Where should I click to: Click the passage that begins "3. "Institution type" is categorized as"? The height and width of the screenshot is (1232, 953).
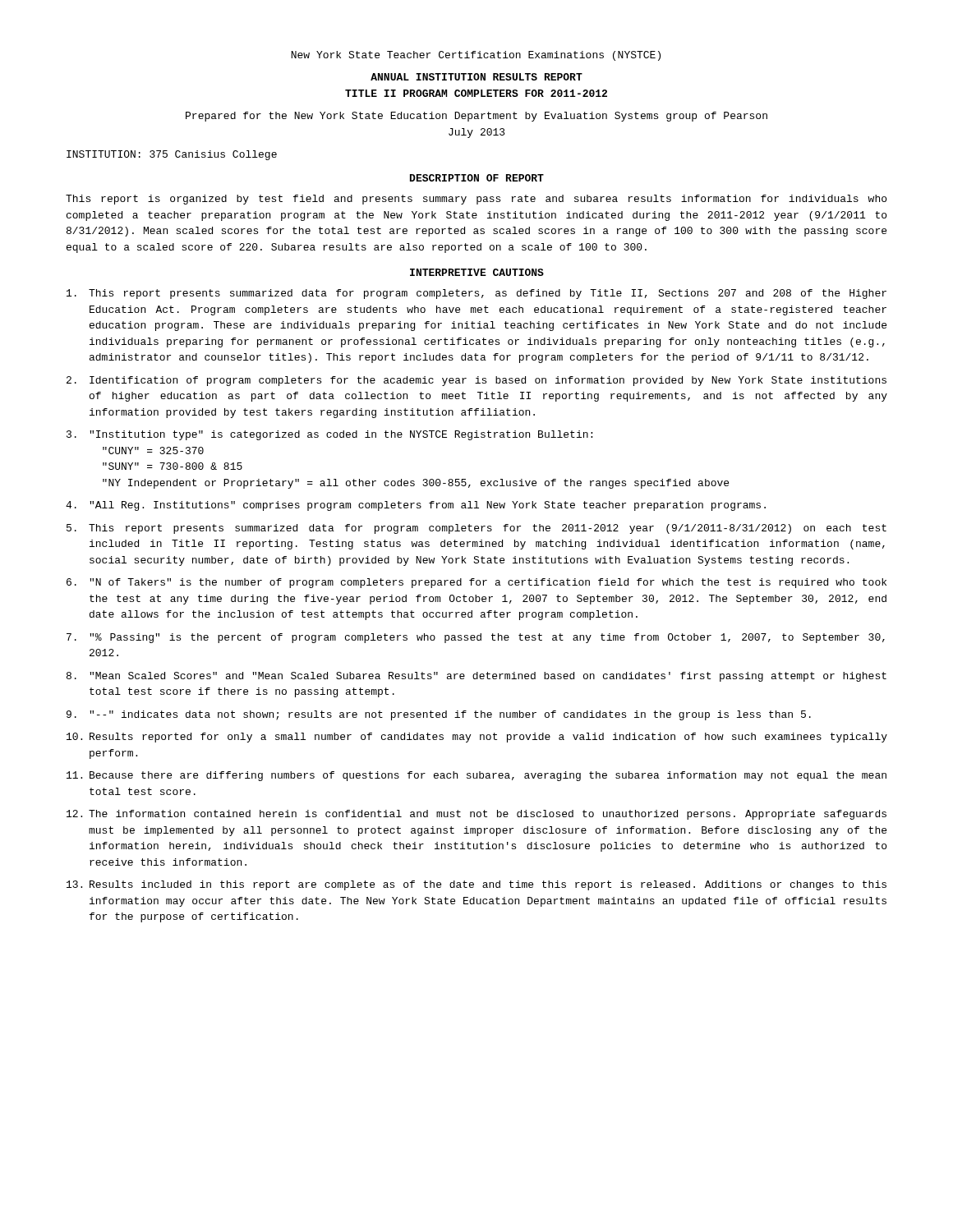click(329, 435)
